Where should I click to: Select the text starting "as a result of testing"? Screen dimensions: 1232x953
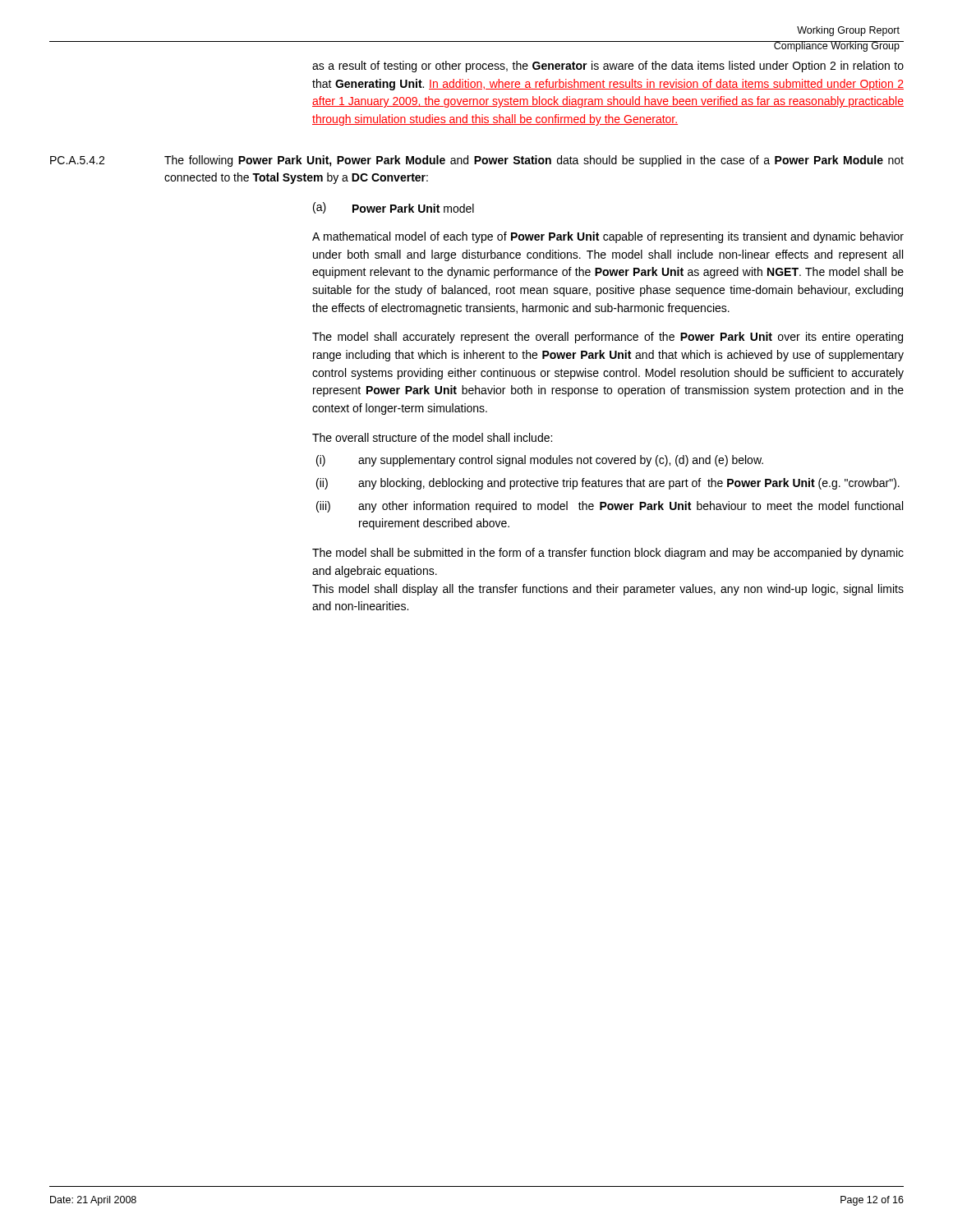(x=608, y=92)
